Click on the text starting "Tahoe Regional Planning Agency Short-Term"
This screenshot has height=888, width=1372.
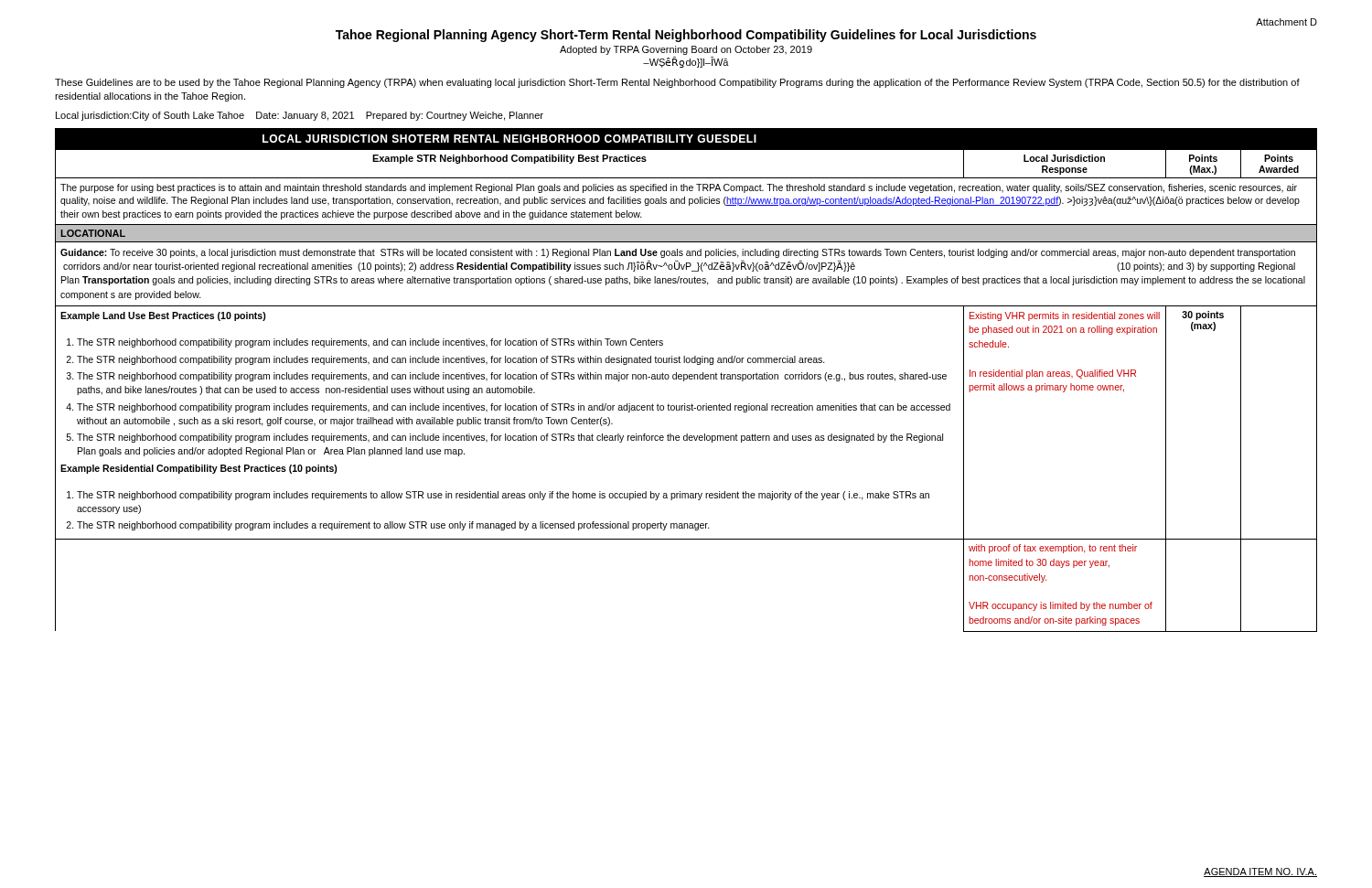pyautogui.click(x=686, y=35)
